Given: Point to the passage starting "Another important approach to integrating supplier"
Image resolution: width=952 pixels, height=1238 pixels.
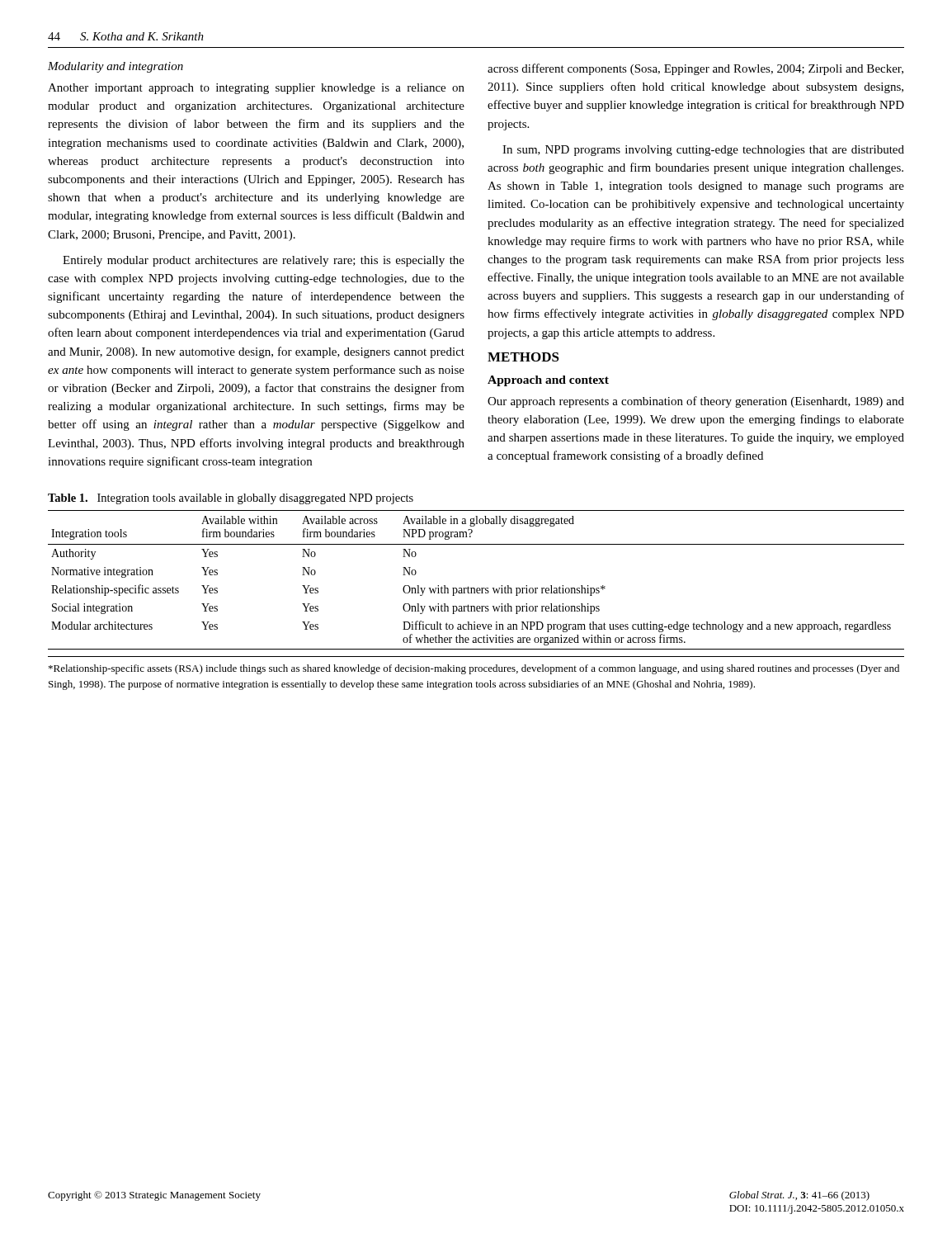Looking at the screenshot, I should [x=256, y=161].
